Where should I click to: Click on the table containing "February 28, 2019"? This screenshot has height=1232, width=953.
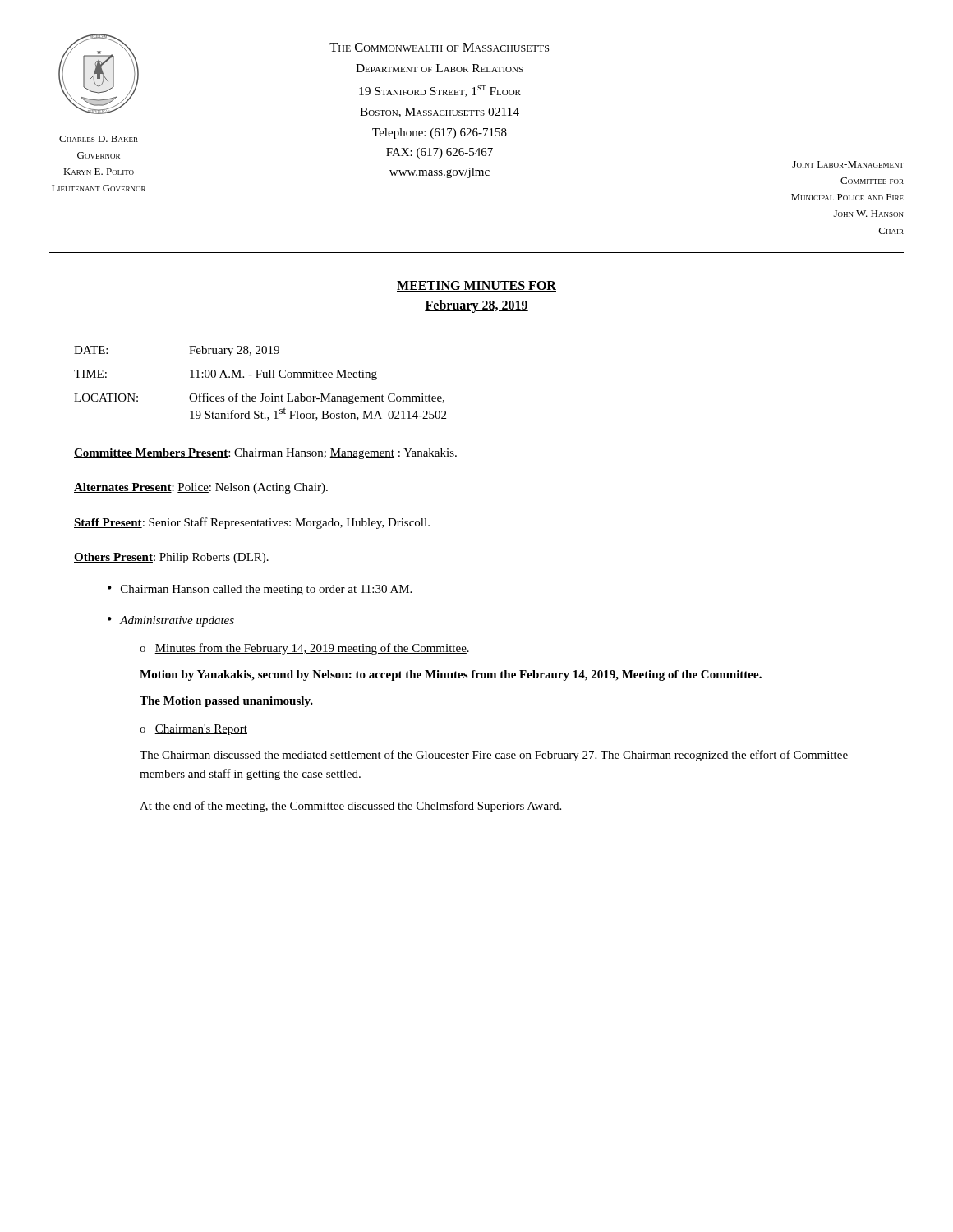476,383
